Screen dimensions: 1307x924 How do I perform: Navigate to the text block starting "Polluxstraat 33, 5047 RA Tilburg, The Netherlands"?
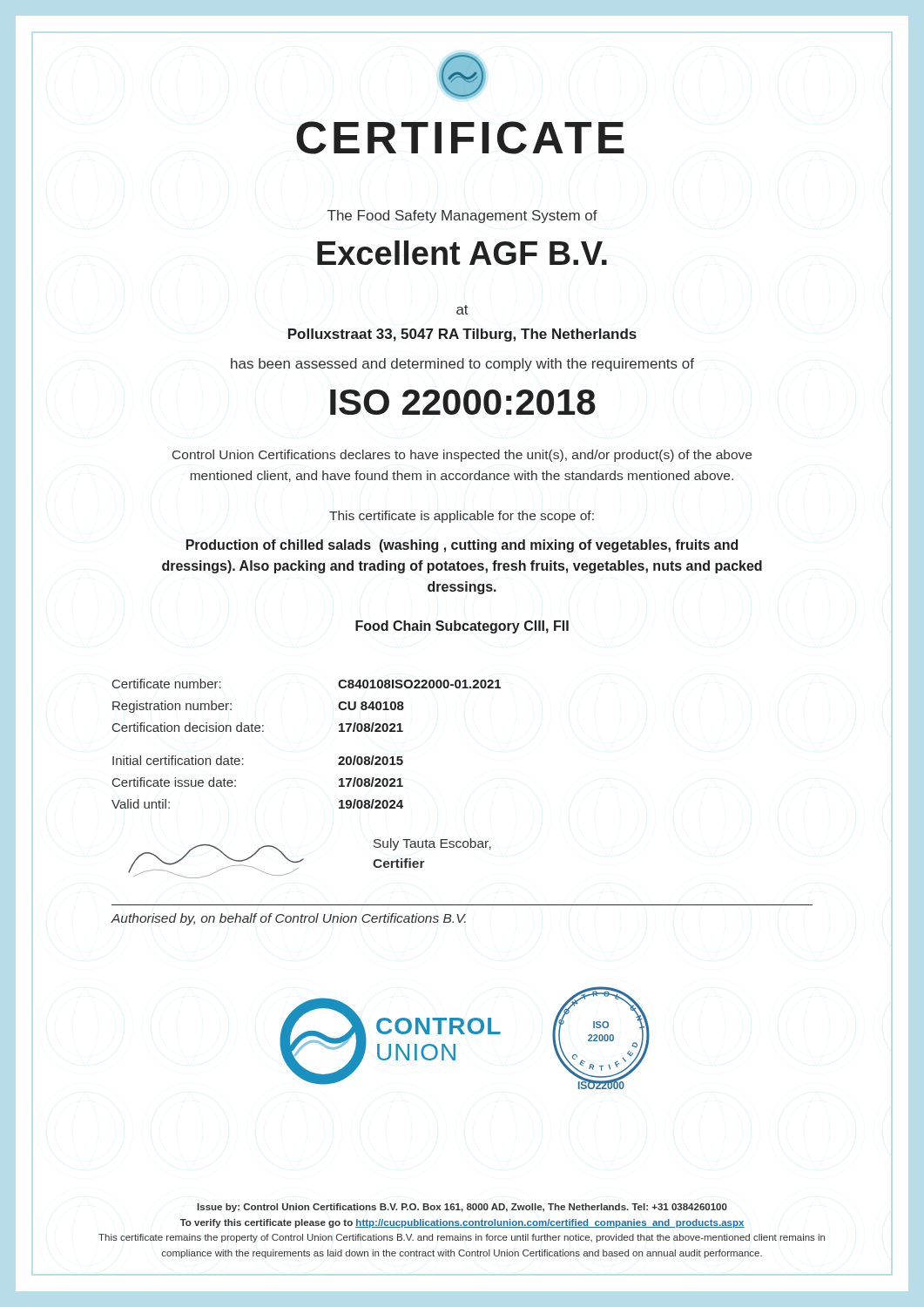click(x=462, y=334)
